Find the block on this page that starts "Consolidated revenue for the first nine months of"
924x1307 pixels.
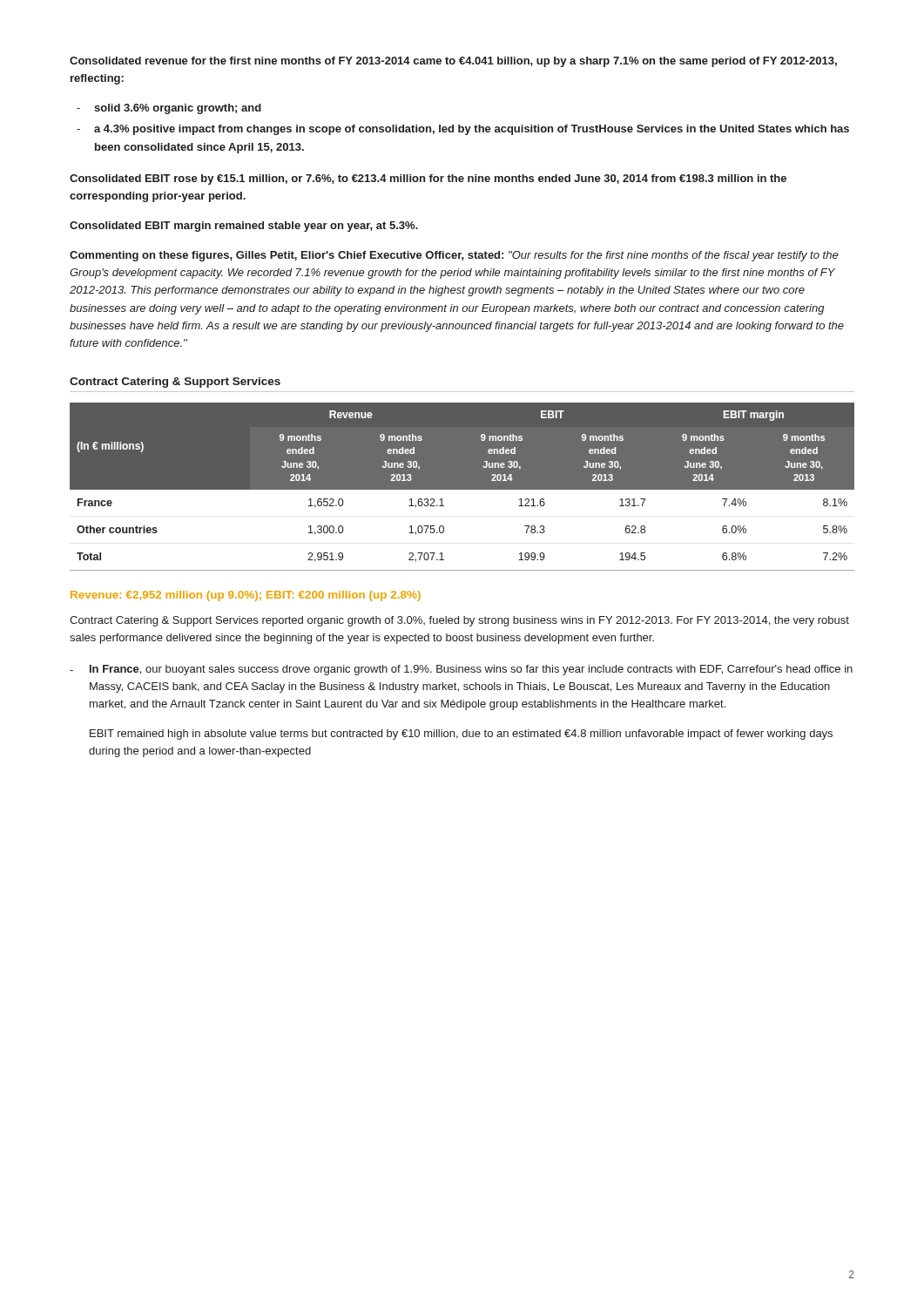click(454, 69)
